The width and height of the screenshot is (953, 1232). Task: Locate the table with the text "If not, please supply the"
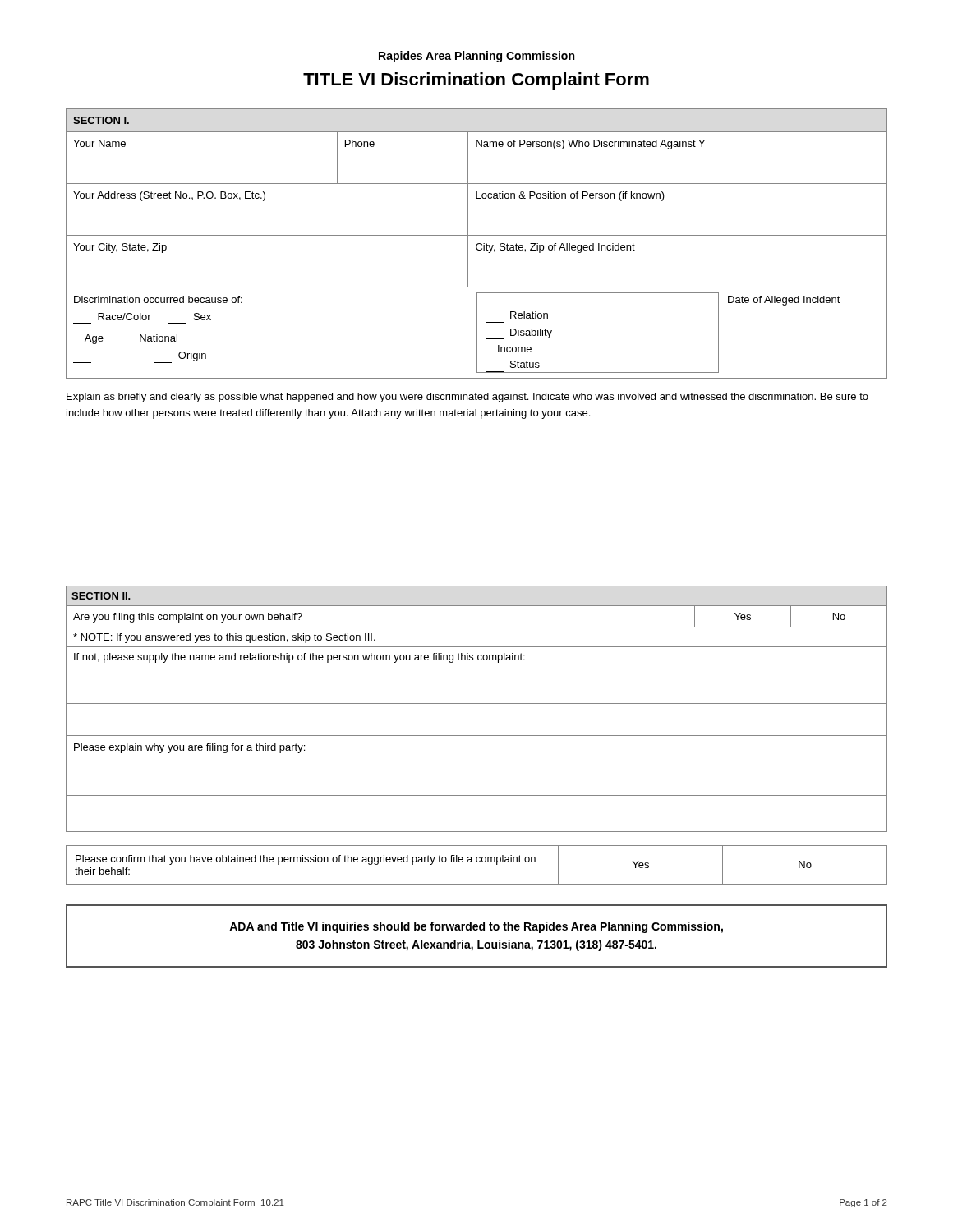(x=476, y=735)
